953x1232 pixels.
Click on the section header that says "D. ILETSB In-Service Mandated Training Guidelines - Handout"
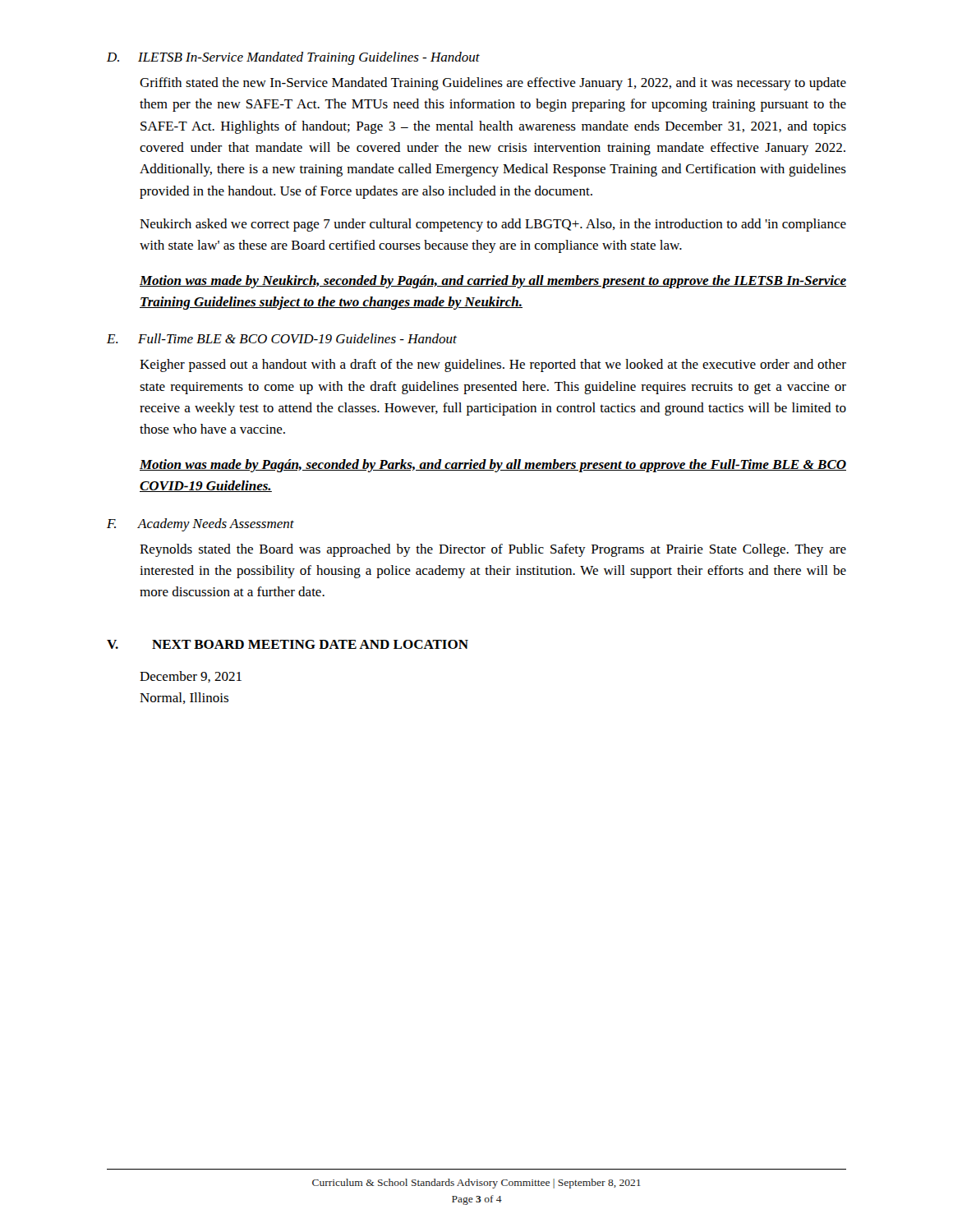tap(476, 57)
